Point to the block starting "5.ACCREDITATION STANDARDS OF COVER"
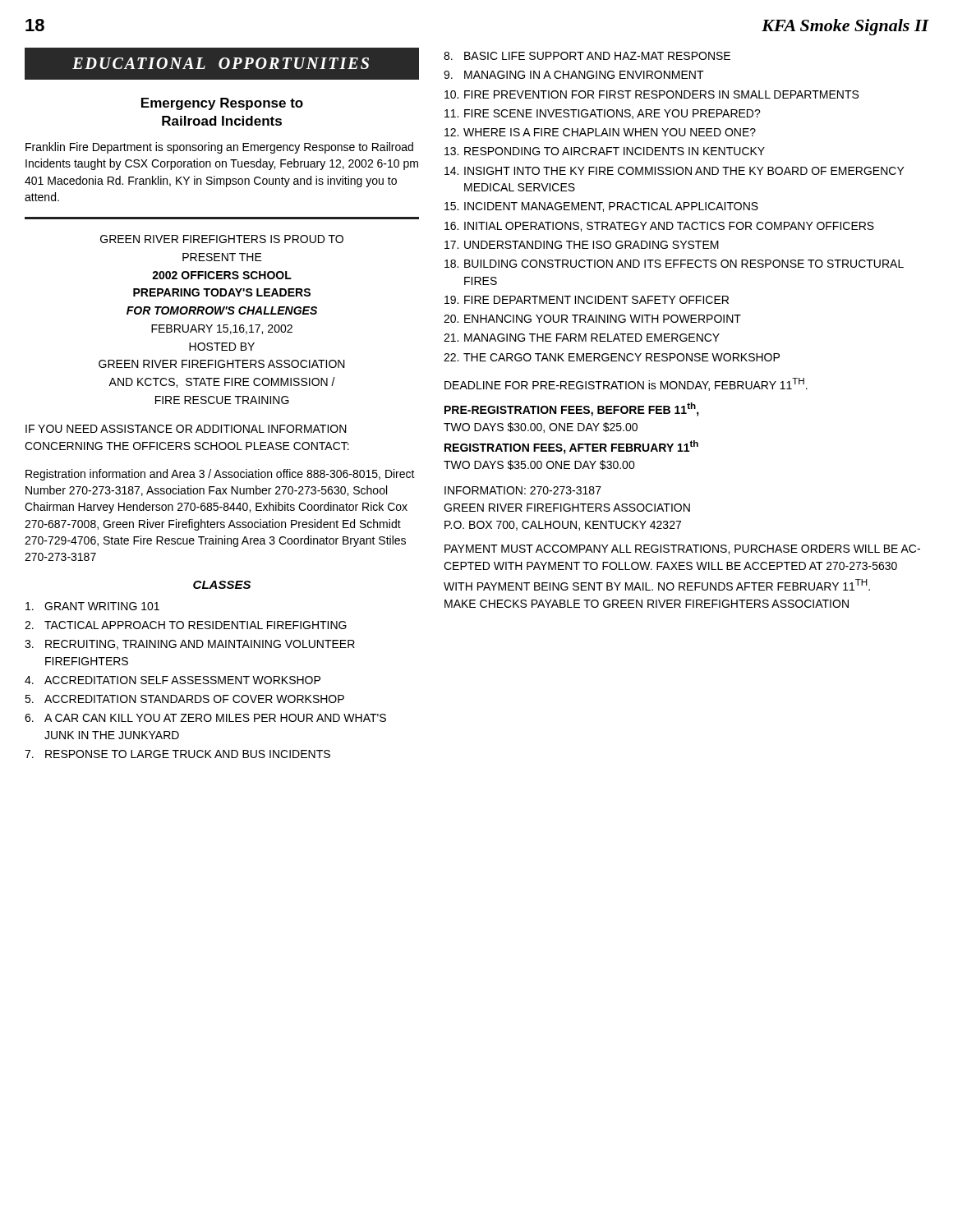 222,699
